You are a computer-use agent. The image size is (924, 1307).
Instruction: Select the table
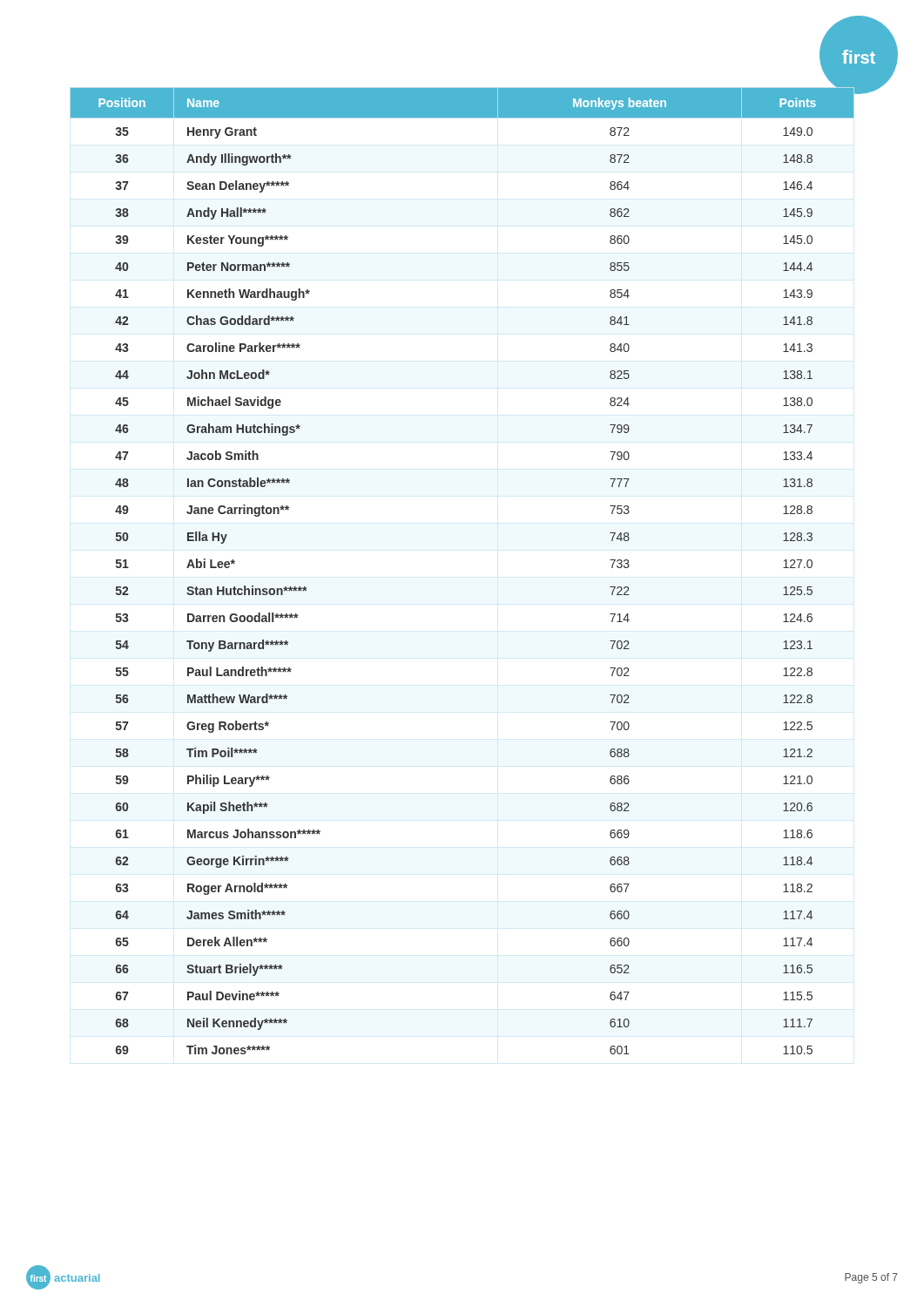(462, 576)
